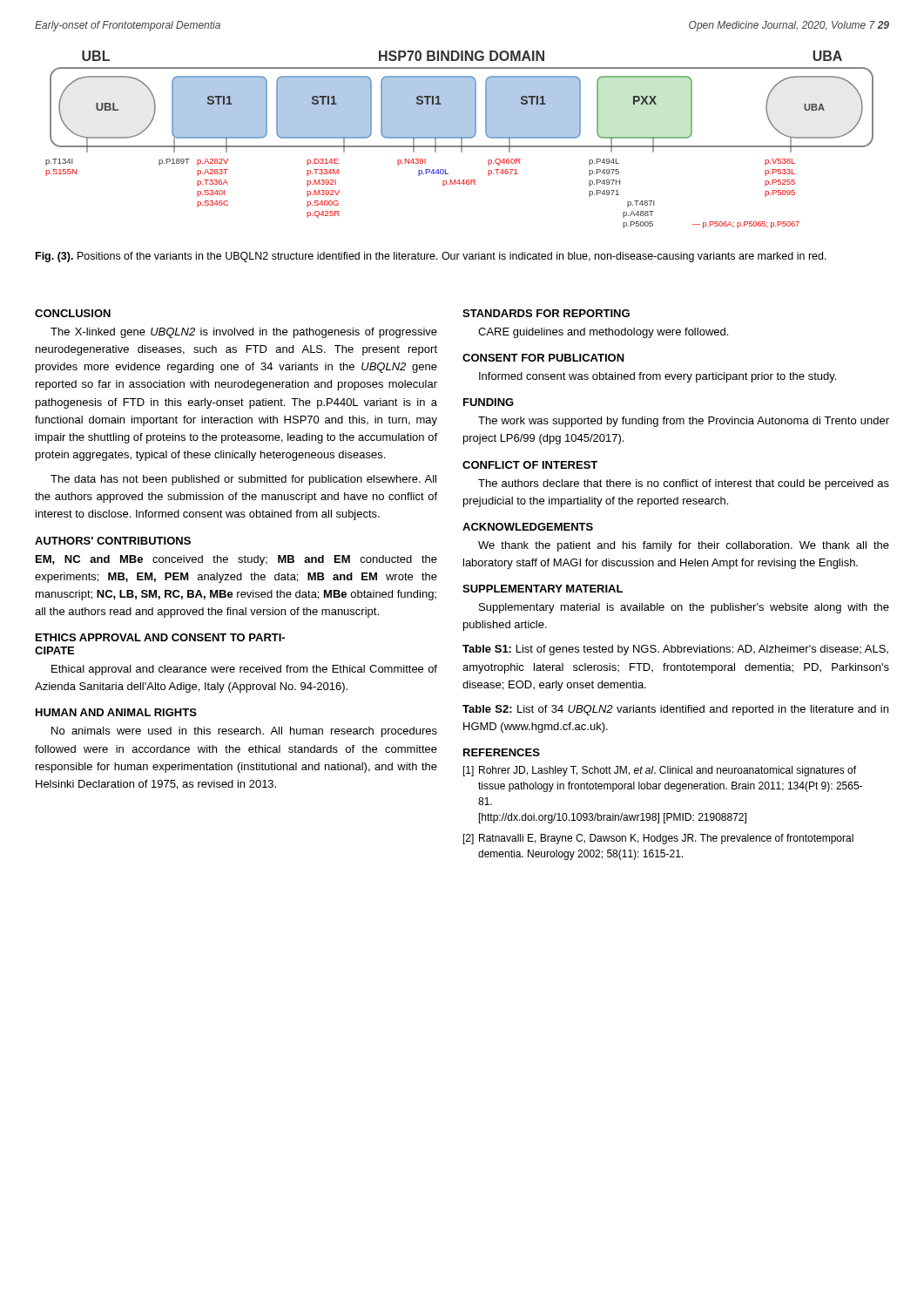
Task: Navigate to the element starting "Supplementary material is available on the"
Action: (676, 616)
